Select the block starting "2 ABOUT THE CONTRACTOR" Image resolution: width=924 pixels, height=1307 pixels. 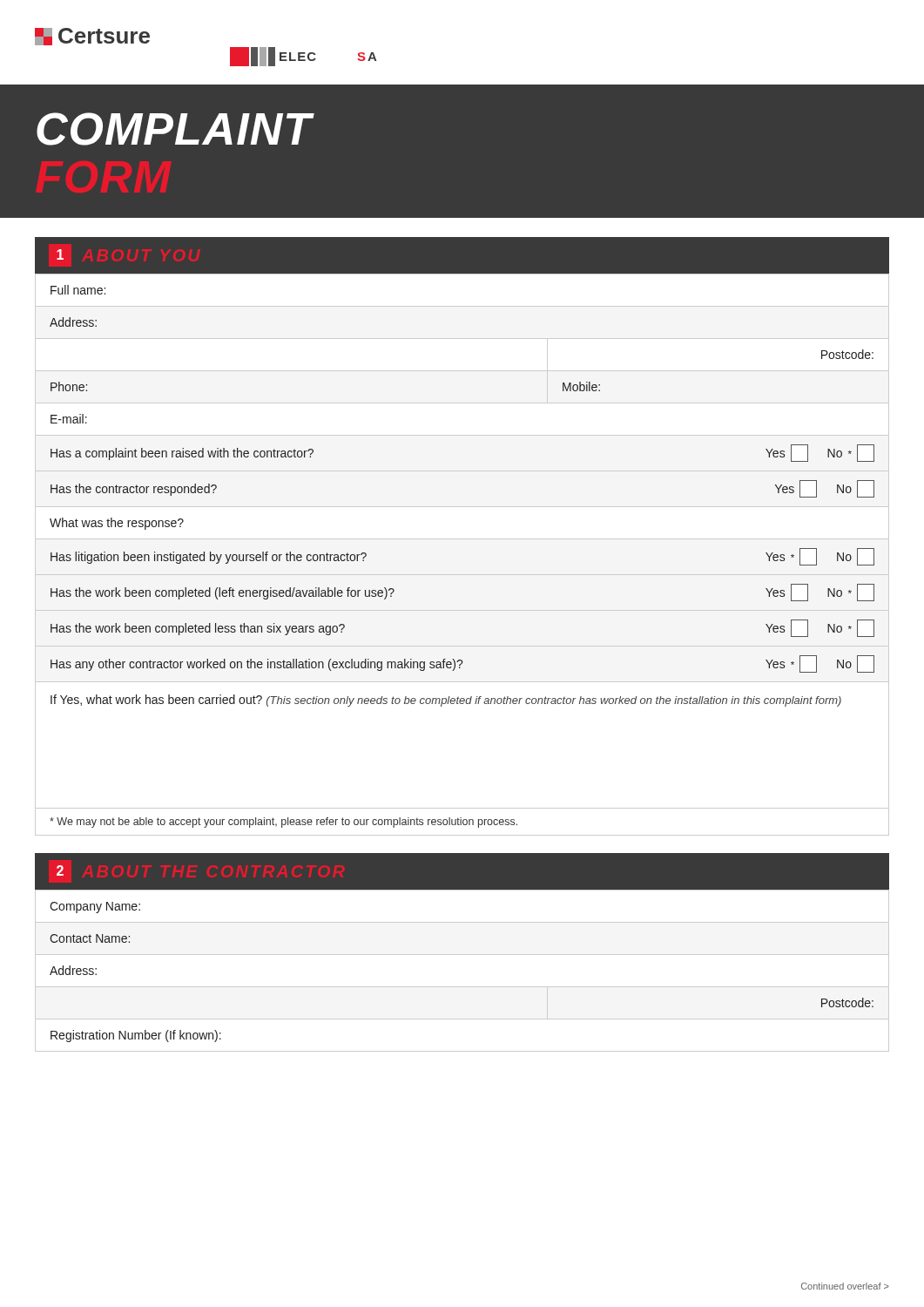pos(60,870)
